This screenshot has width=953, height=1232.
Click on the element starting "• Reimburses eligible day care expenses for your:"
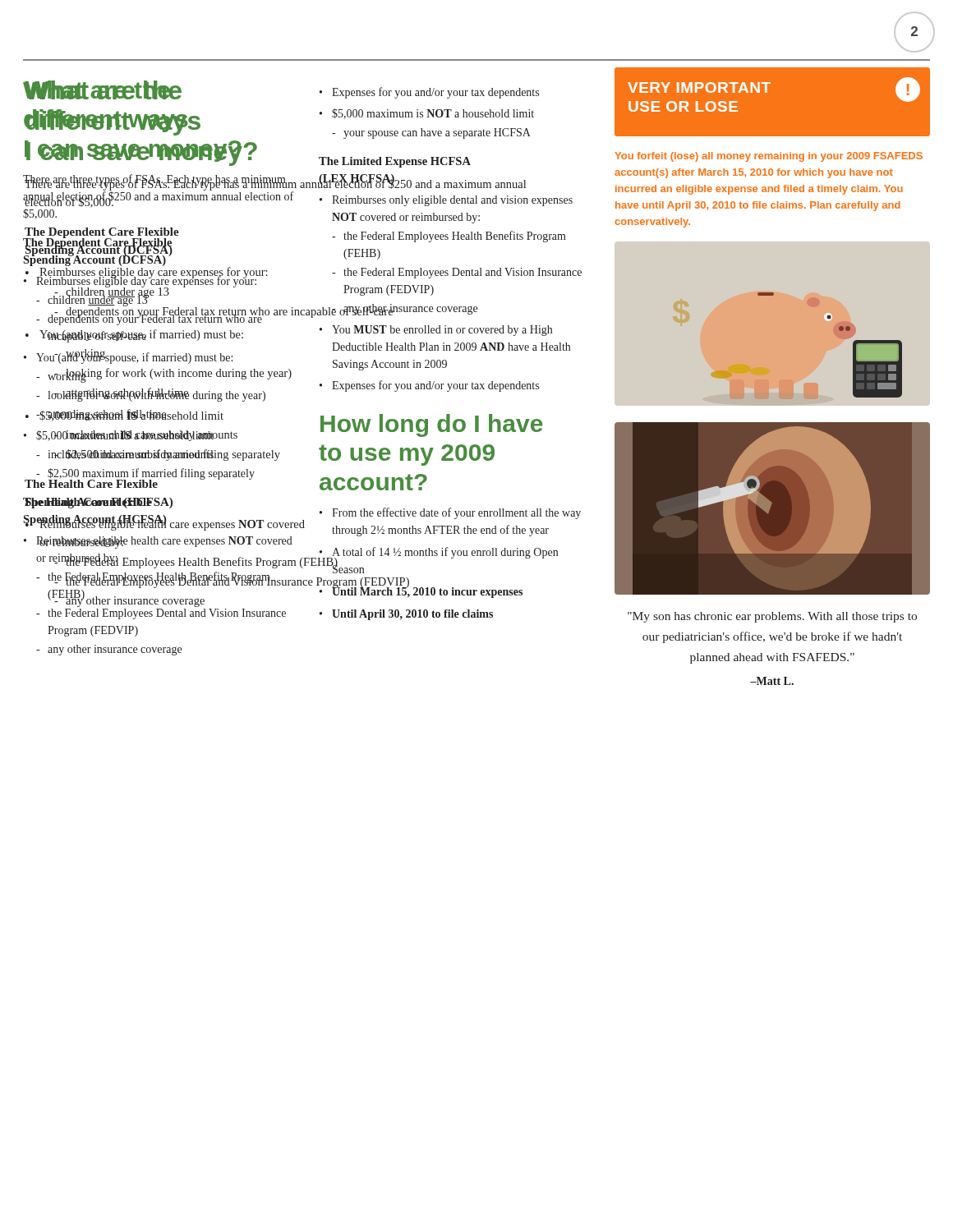(163, 309)
